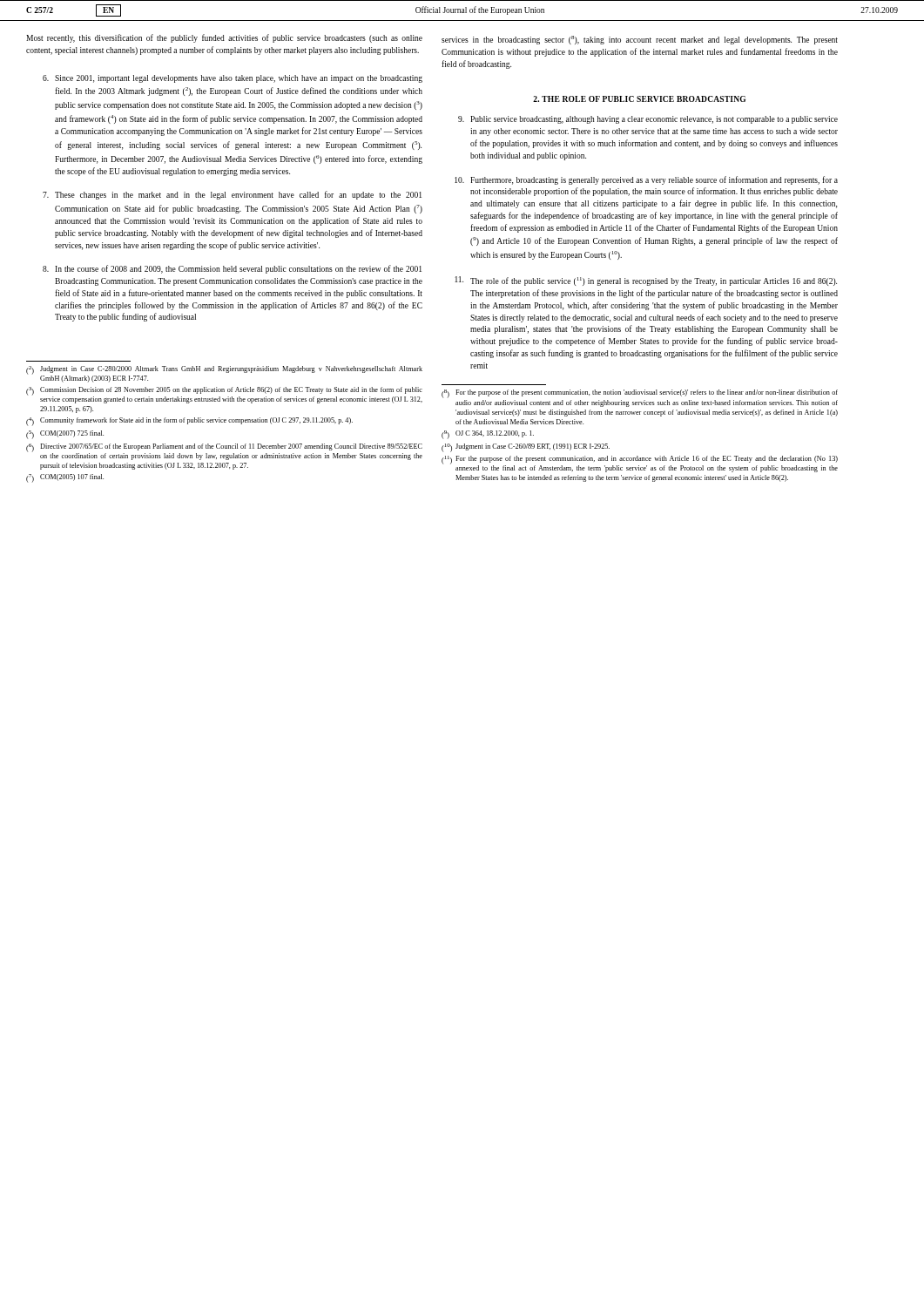Click on the region starting "(8) For the purpose of the present"
The image size is (924, 1307).
[640, 394]
